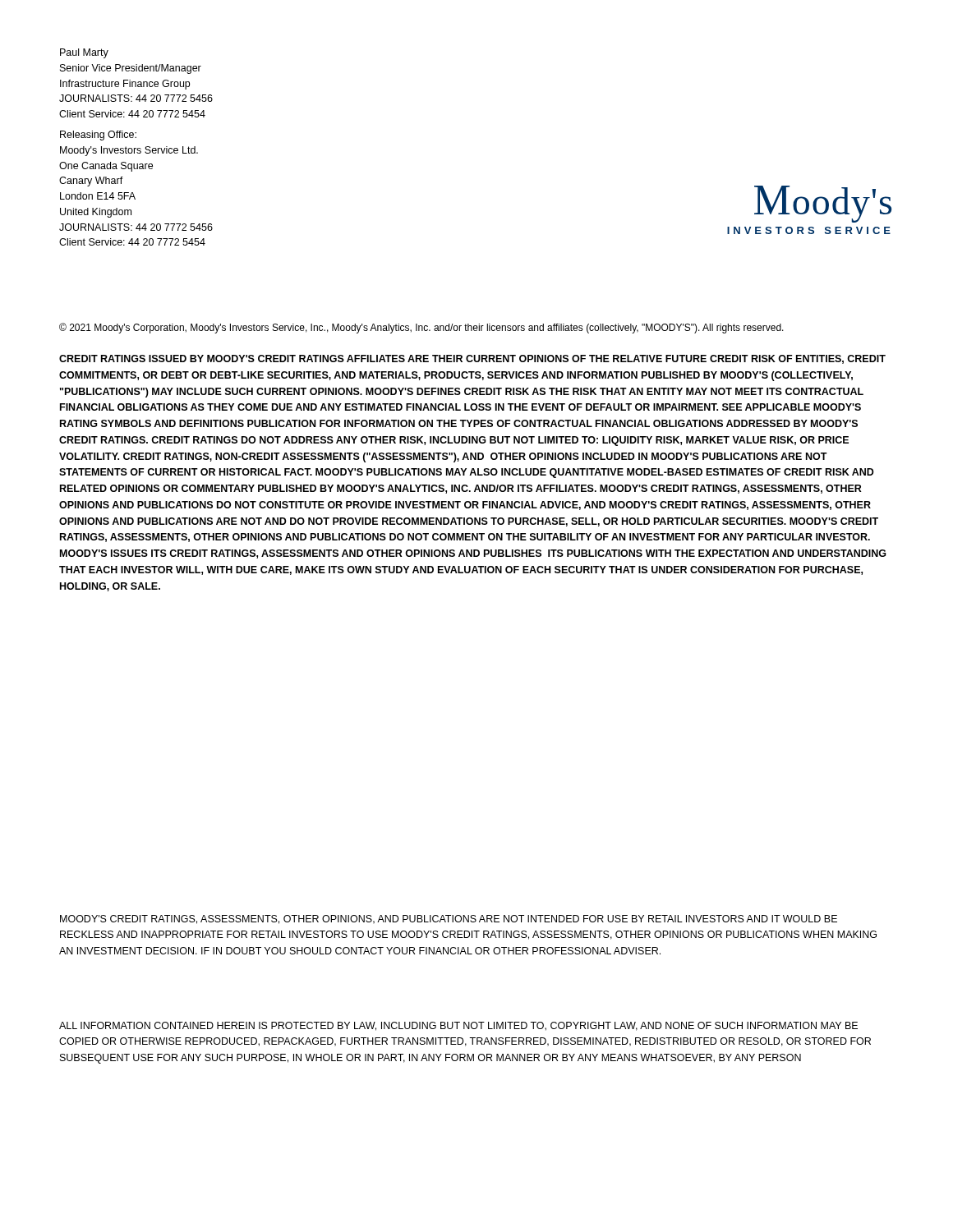Screen dimensions: 1232x953
Task: Click on the text block containing "Releasing Office: Moody's"
Action: (x=136, y=189)
